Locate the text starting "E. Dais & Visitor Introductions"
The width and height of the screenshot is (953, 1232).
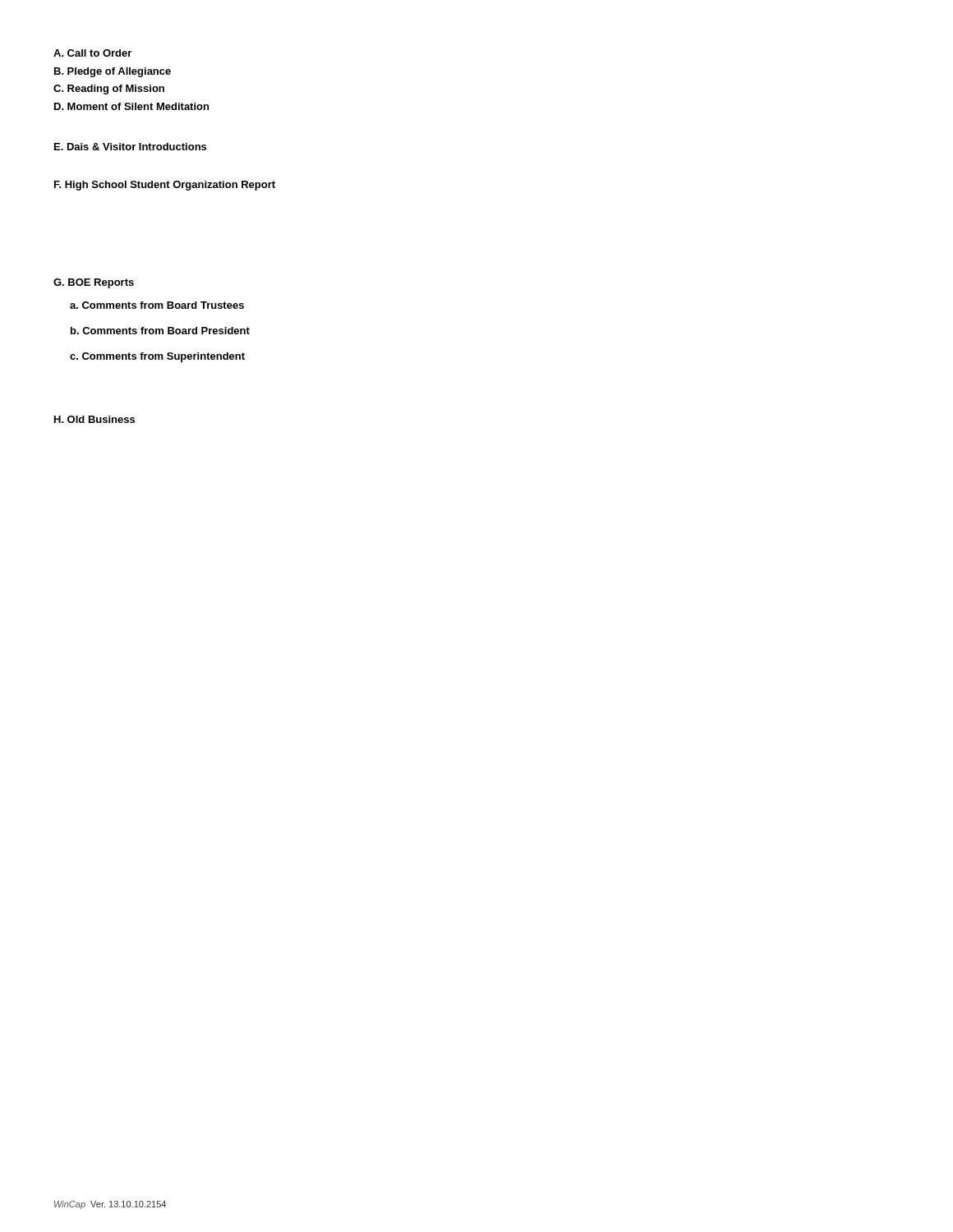130,147
